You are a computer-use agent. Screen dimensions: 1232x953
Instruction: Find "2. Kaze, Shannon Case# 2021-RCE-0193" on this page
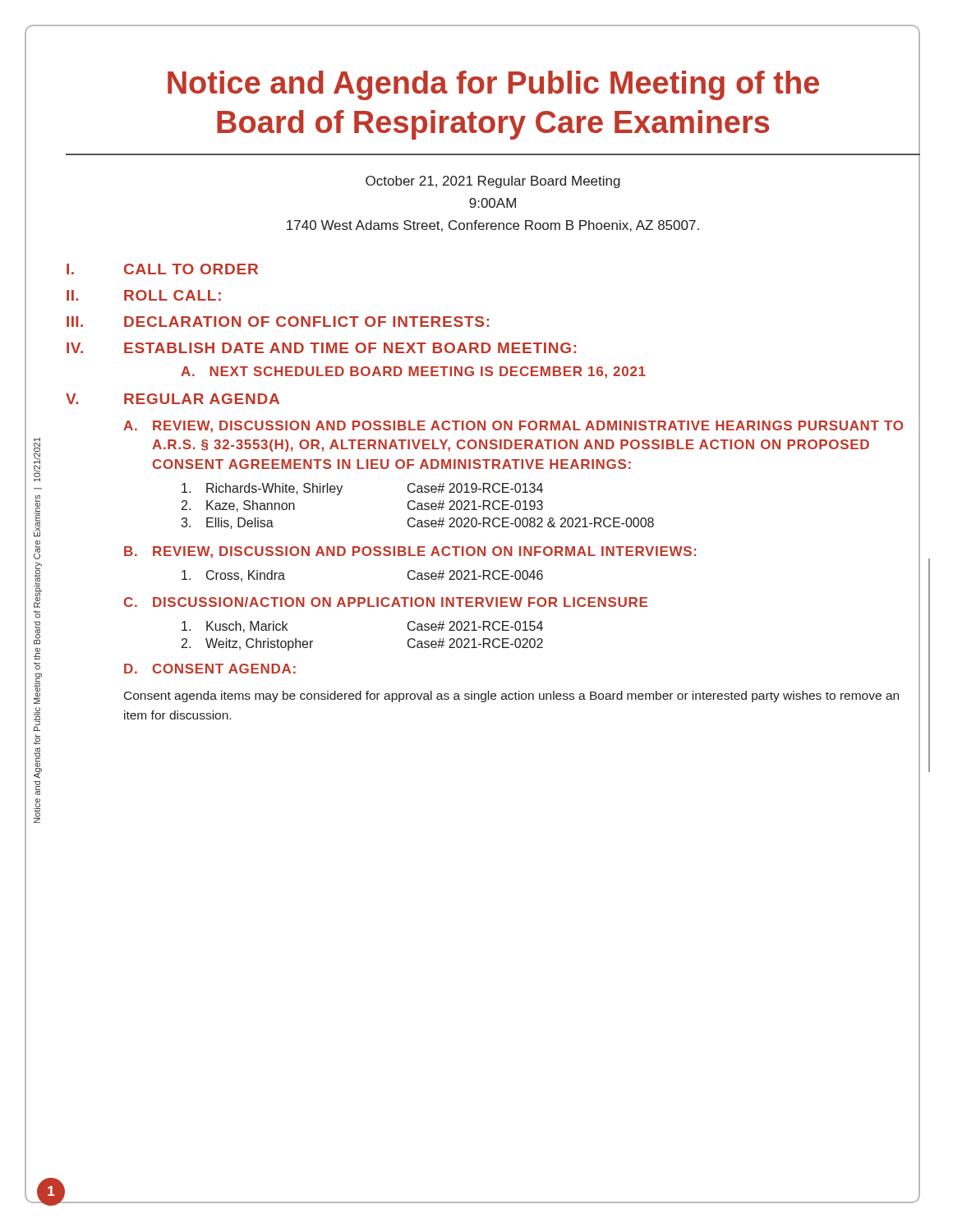tap(247, 506)
